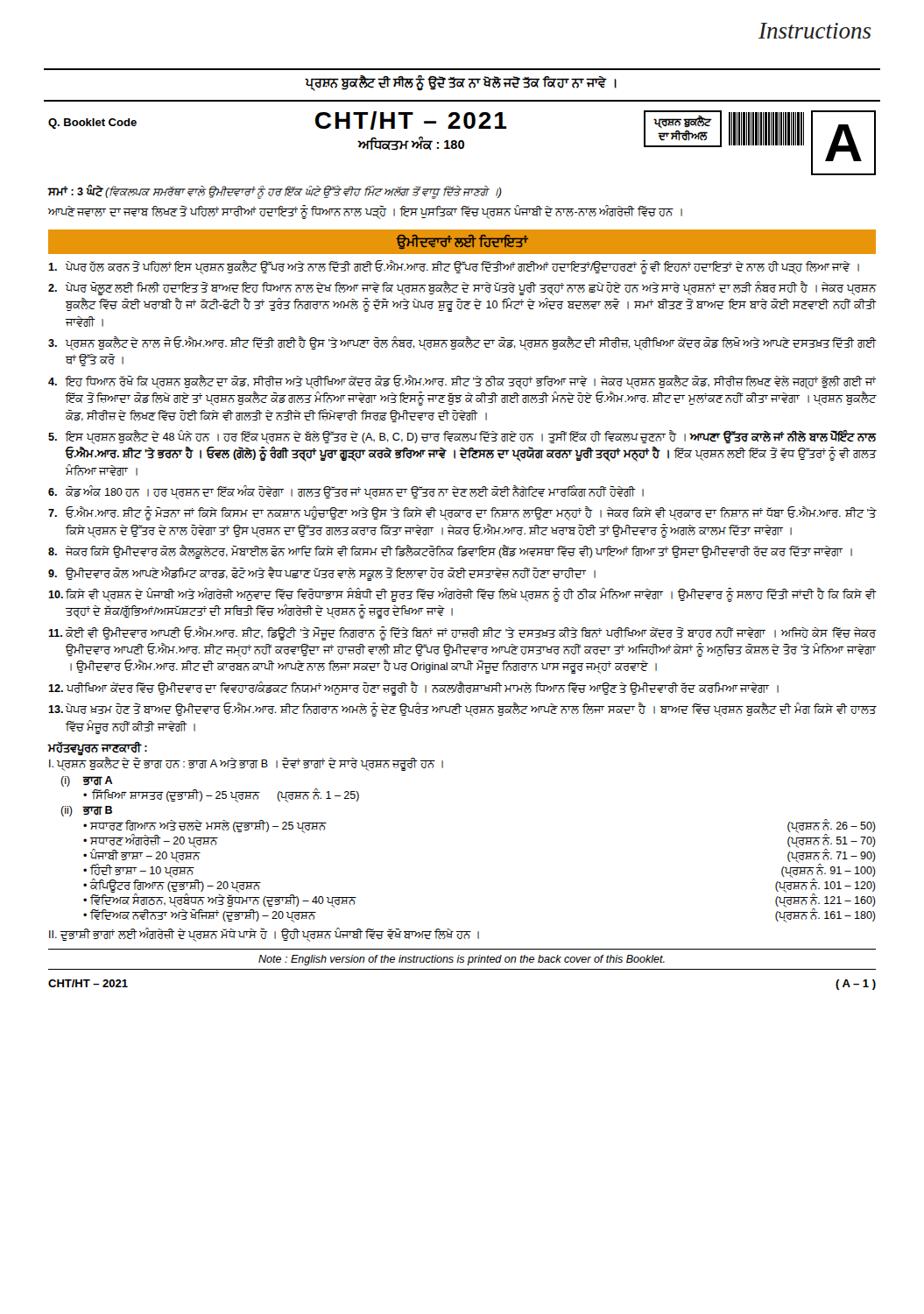Find the text block with the text "II. ਦੁਭਾਸ਼ੀ ਭਾਗਾਂ ਲਈ ਅੰਗਰੇਜ਼ੀ"

(x=265, y=935)
